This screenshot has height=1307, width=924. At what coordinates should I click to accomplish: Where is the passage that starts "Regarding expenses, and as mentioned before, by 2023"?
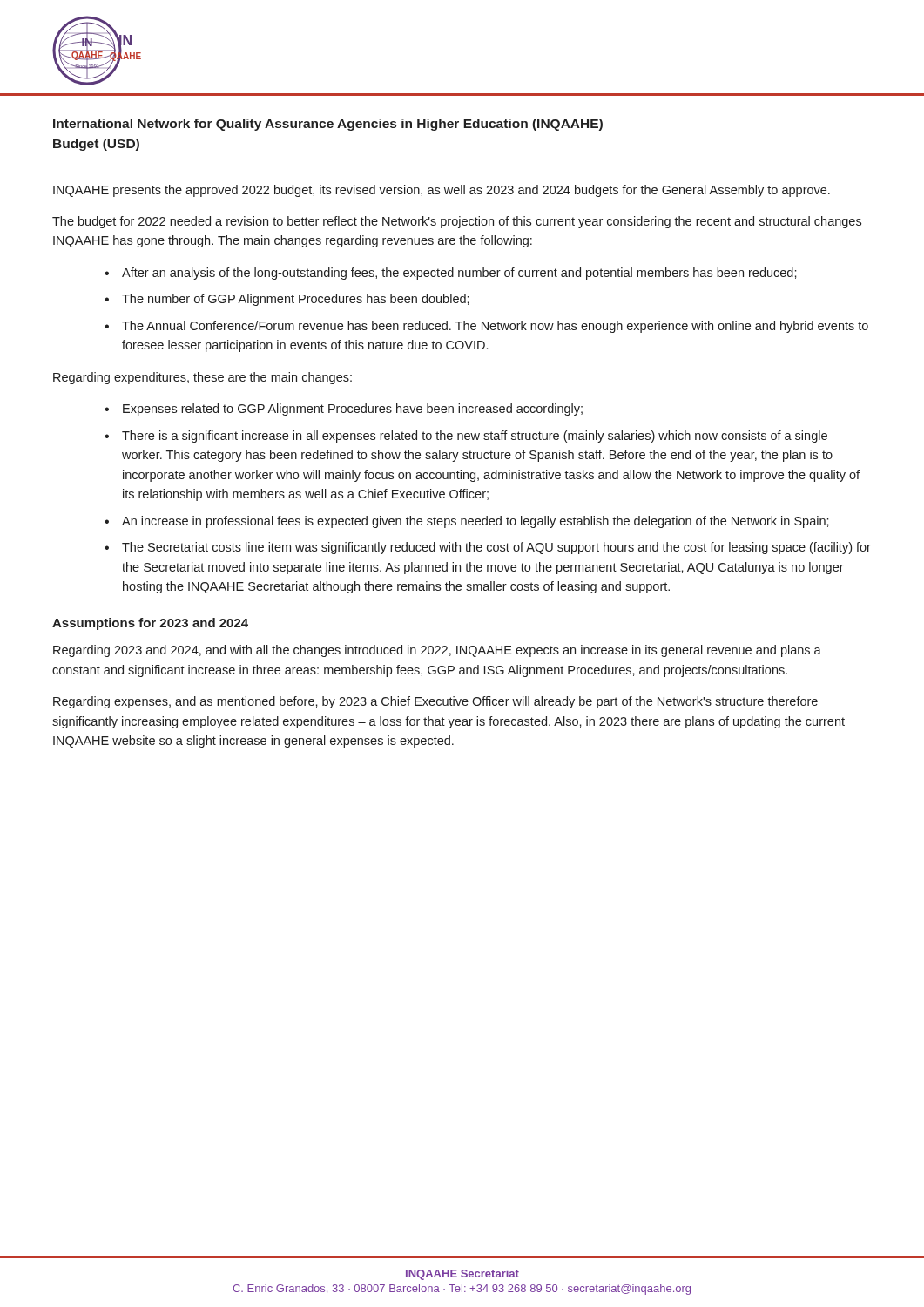[x=449, y=721]
